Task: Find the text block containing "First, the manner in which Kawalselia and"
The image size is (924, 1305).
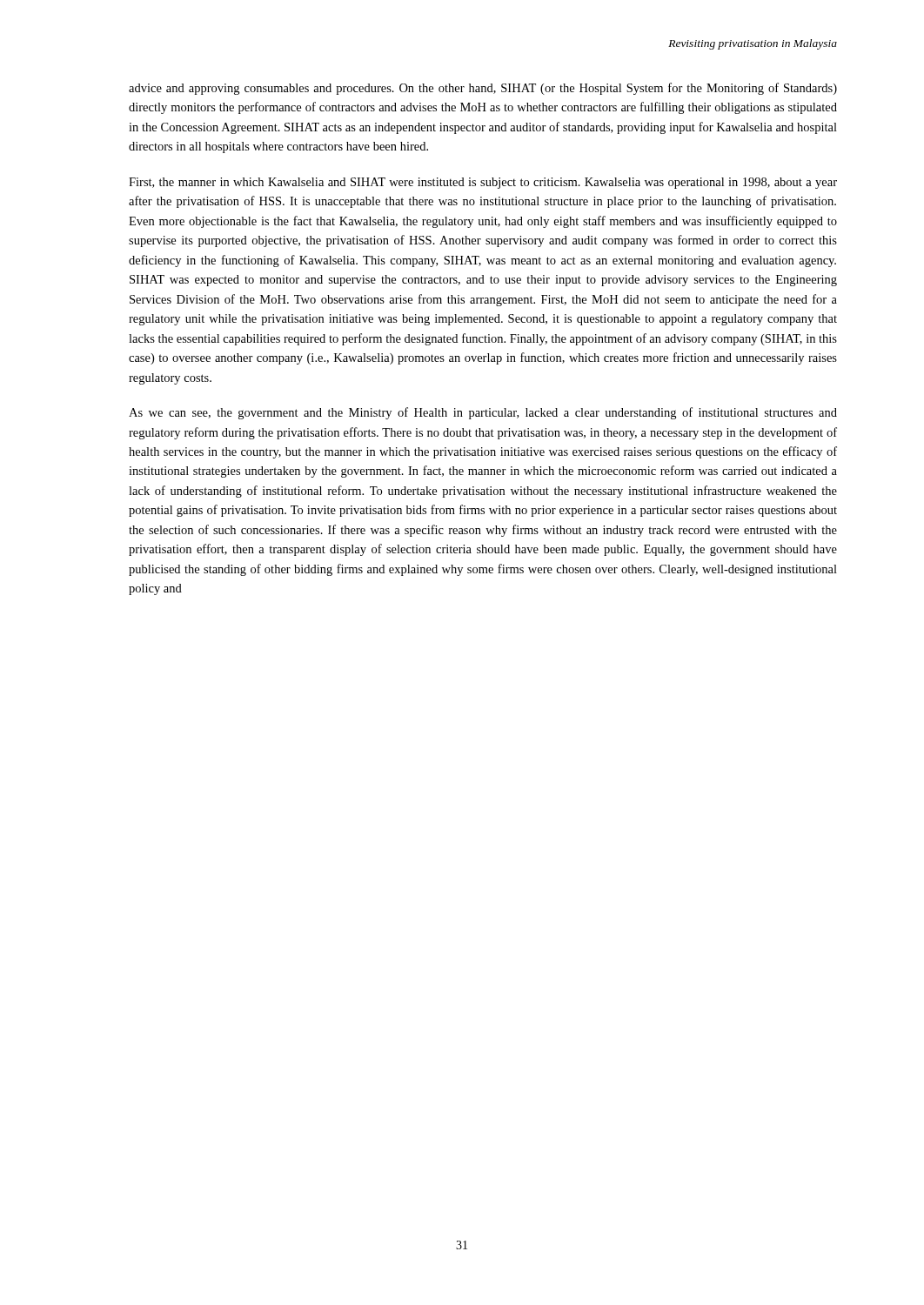Action: (483, 279)
